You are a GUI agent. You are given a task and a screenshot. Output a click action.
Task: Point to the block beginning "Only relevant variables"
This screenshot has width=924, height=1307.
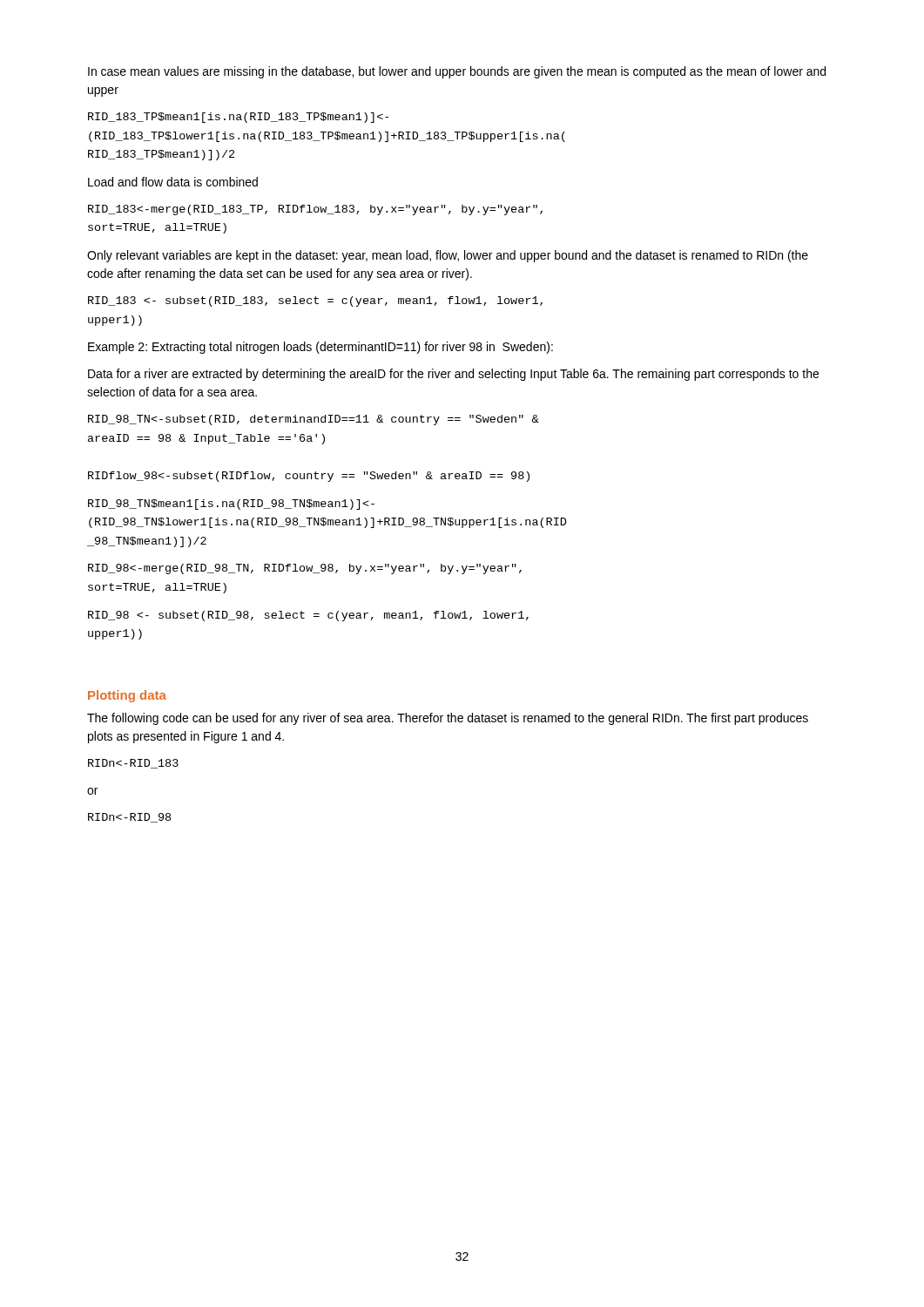point(462,265)
